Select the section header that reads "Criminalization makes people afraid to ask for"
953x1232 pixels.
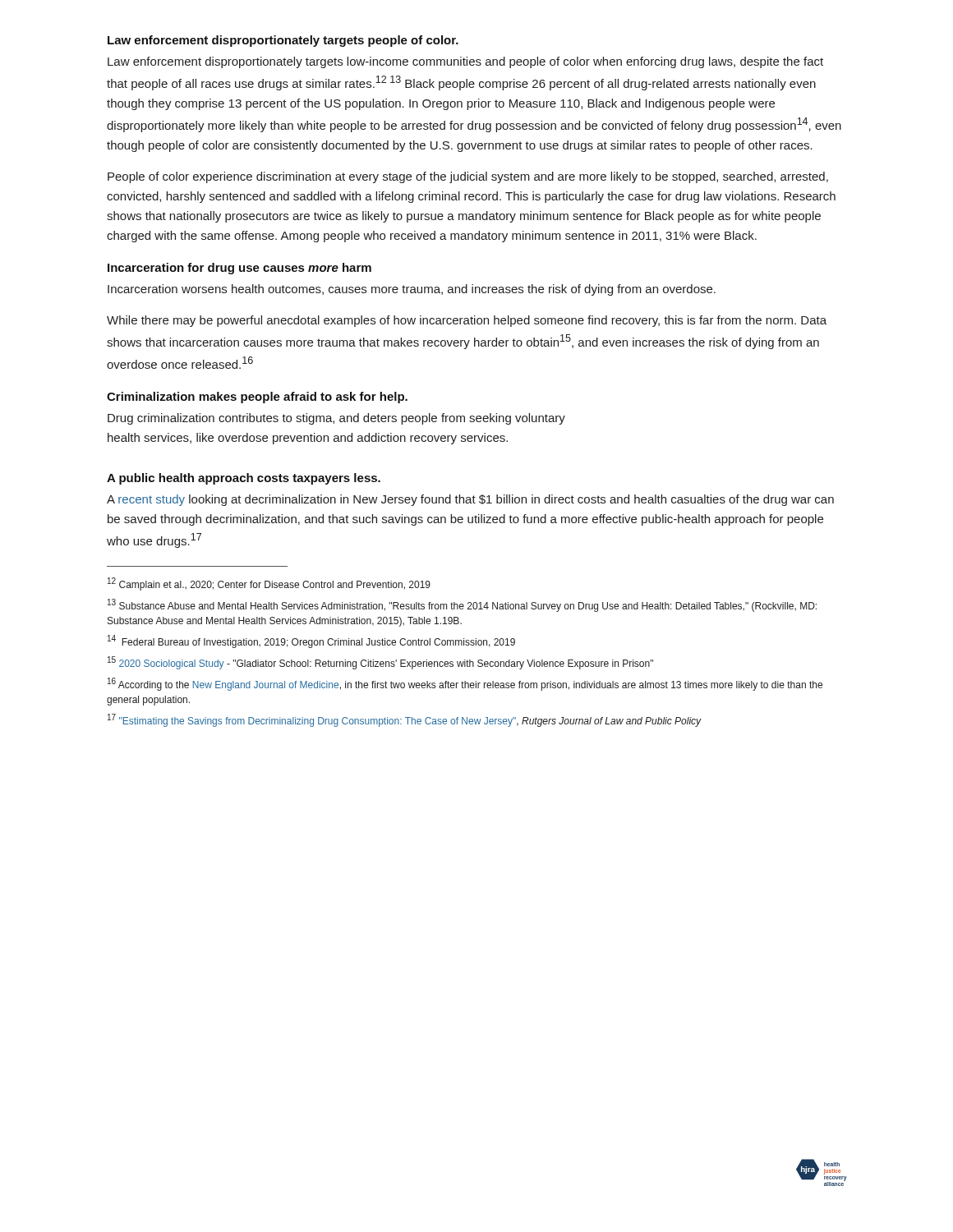[257, 396]
